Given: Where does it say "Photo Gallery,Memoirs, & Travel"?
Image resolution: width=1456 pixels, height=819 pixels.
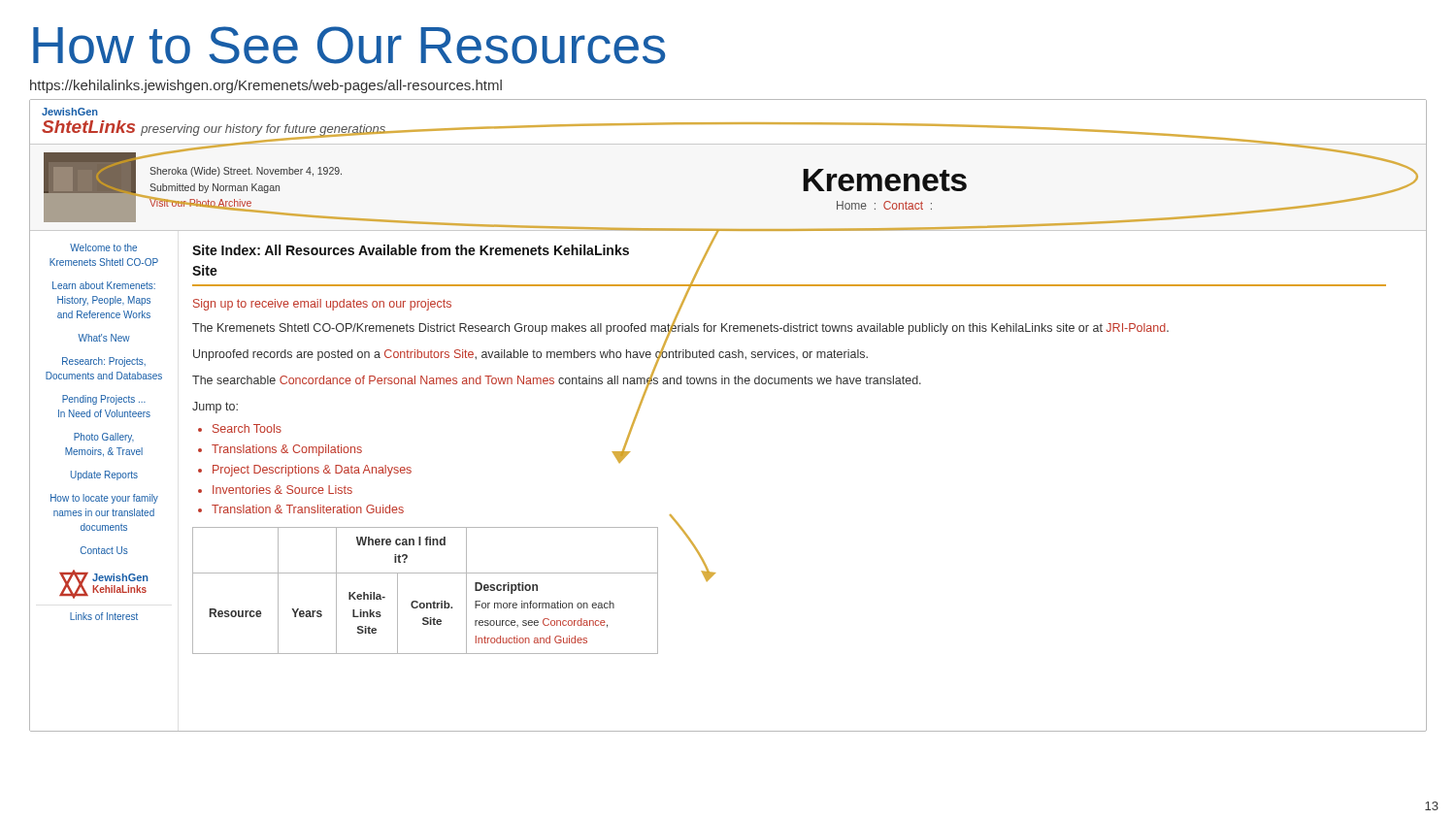Looking at the screenshot, I should point(104,444).
